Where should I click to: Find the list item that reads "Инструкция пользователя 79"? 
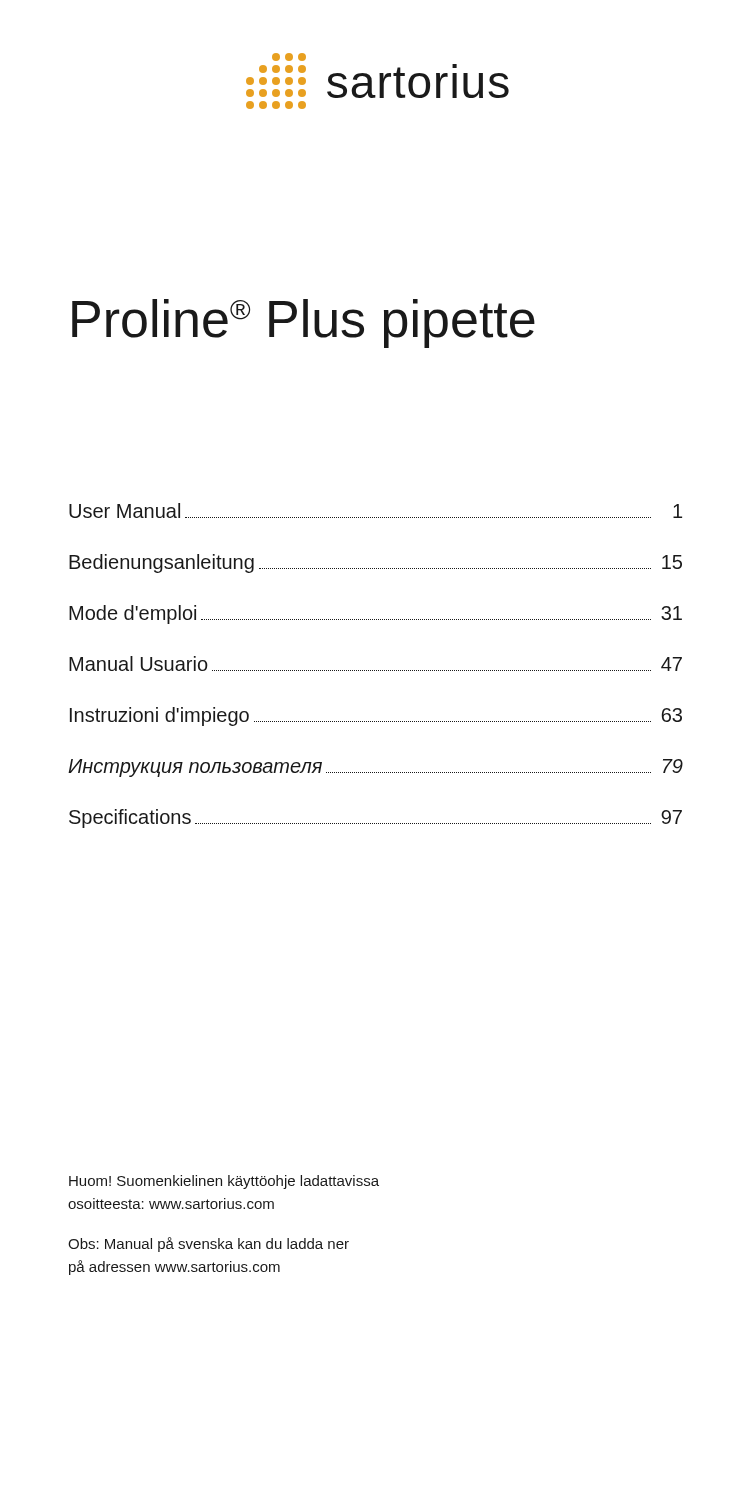tap(376, 766)
